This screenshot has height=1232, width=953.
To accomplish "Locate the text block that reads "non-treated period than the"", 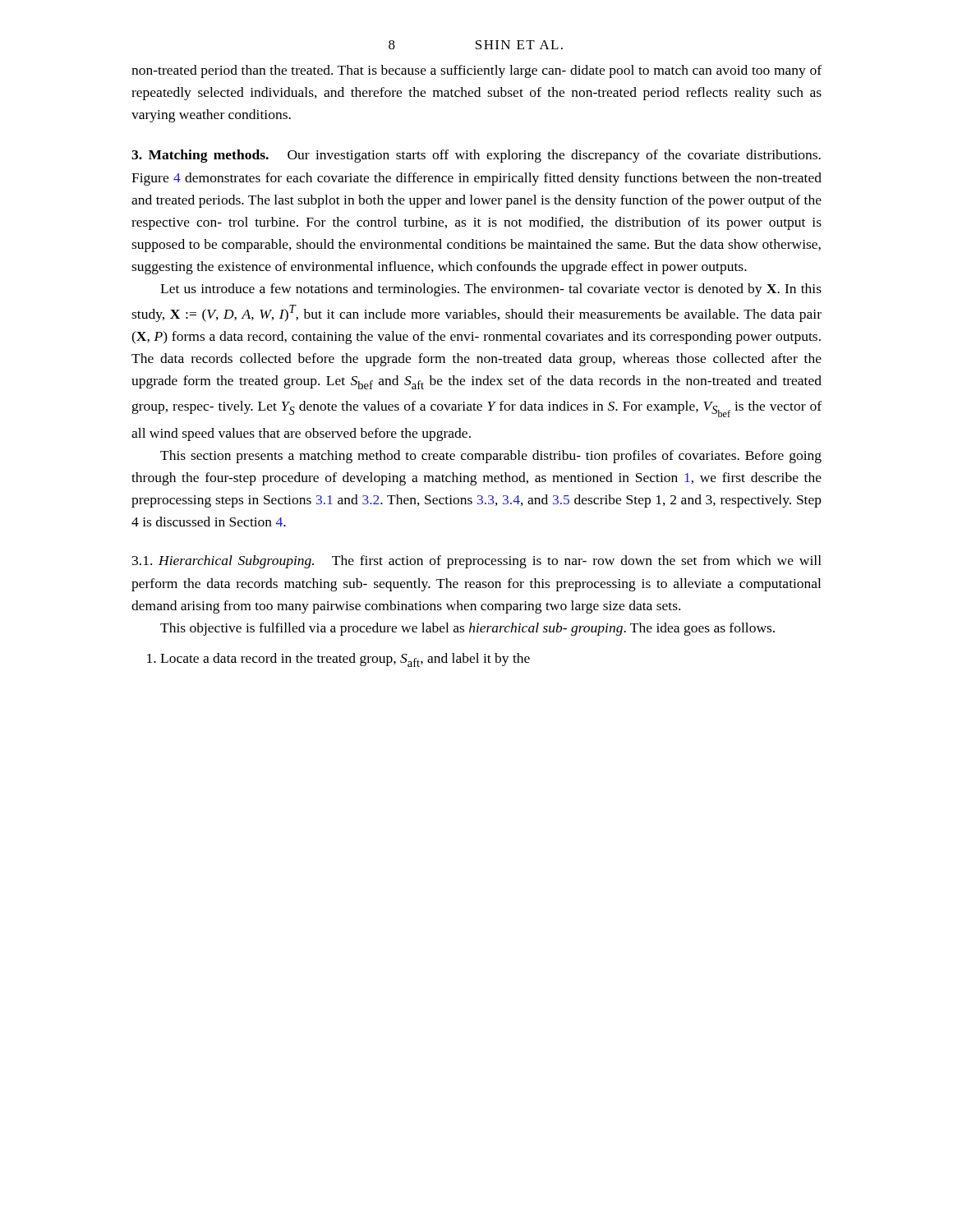I will click(476, 93).
